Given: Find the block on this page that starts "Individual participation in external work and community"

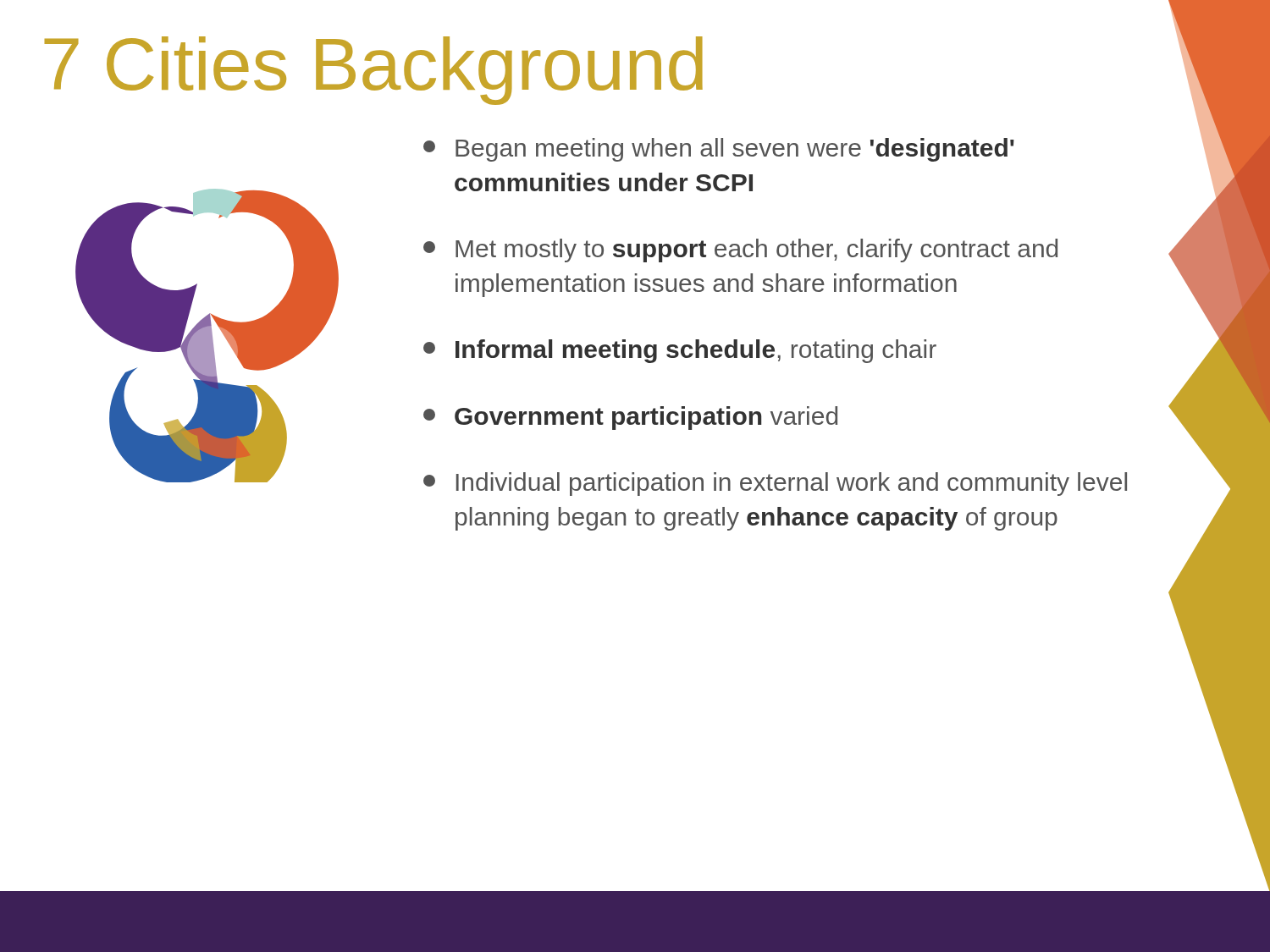Looking at the screenshot, I should pos(792,500).
